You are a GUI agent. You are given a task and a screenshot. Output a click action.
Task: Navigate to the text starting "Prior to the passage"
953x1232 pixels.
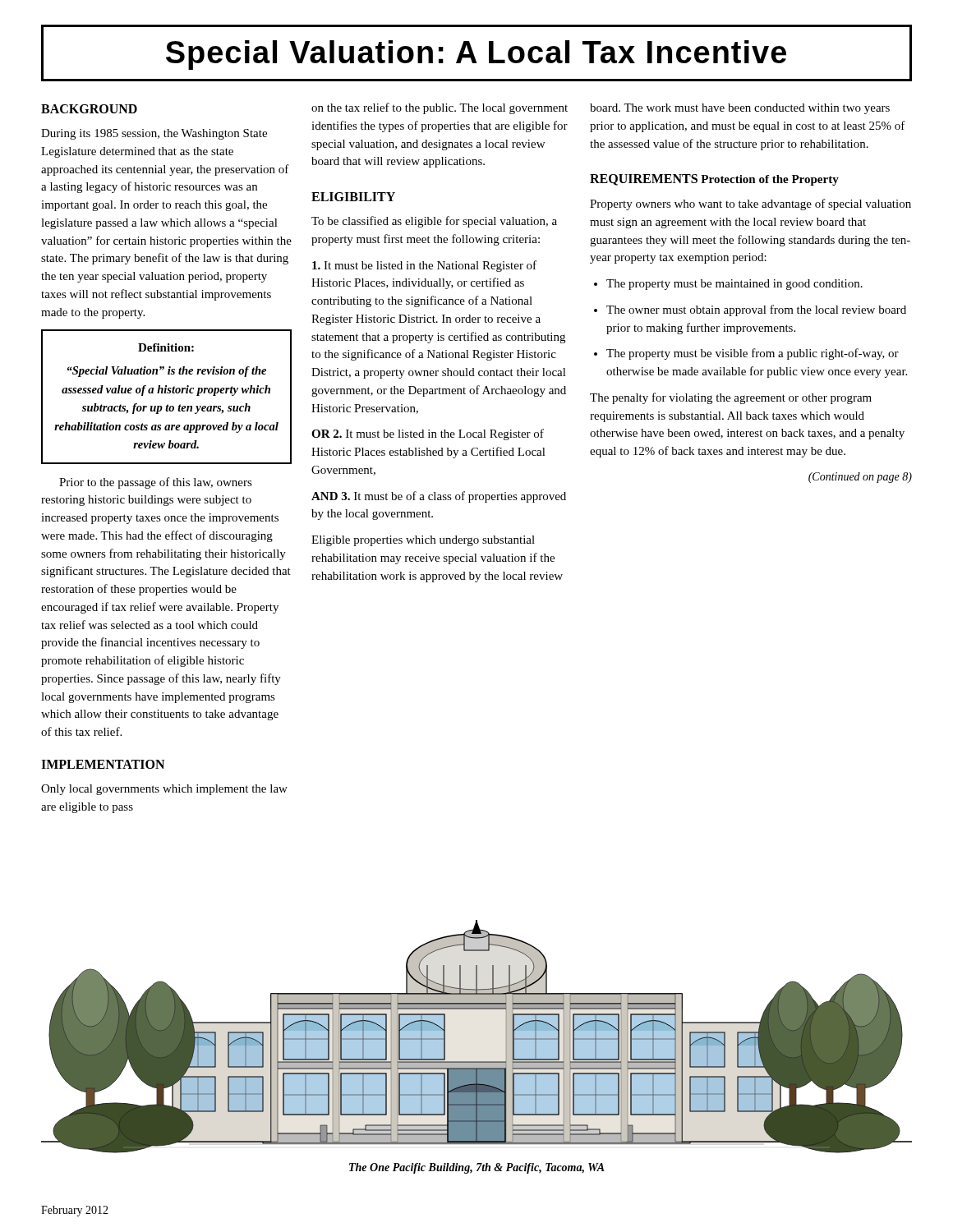tap(166, 608)
